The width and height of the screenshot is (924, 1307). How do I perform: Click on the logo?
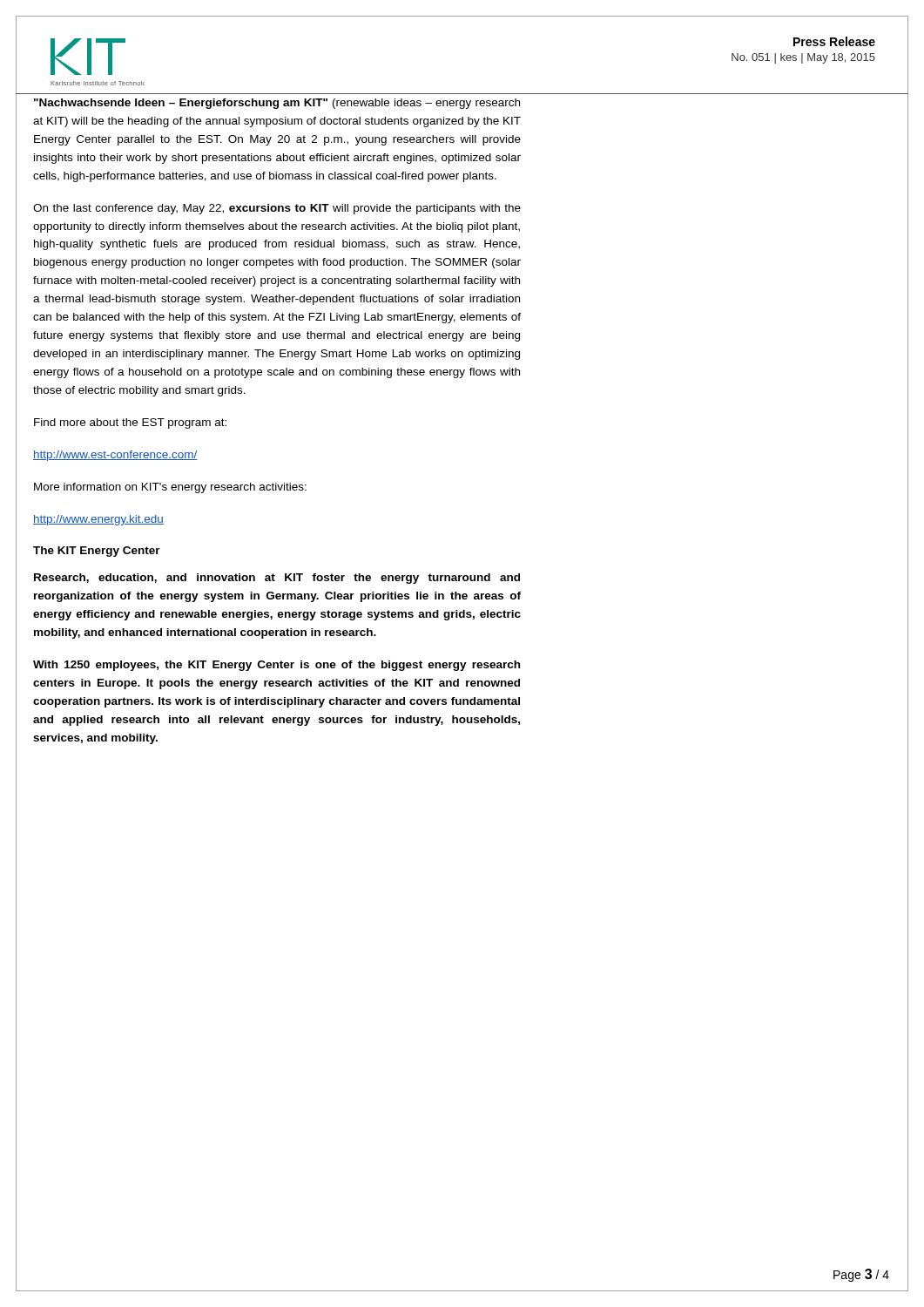coord(97,63)
